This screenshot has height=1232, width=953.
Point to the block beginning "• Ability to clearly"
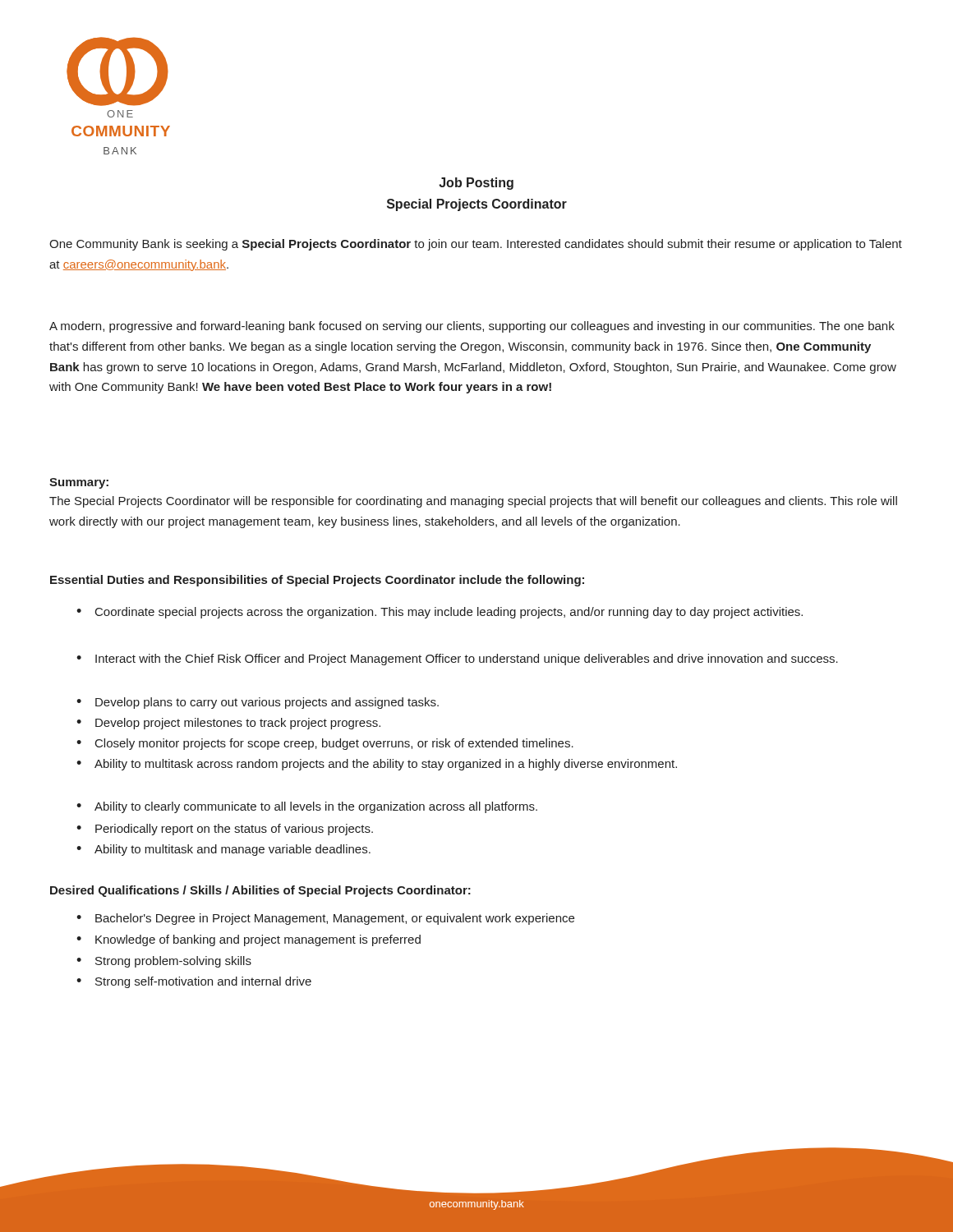pyautogui.click(x=316, y=806)
